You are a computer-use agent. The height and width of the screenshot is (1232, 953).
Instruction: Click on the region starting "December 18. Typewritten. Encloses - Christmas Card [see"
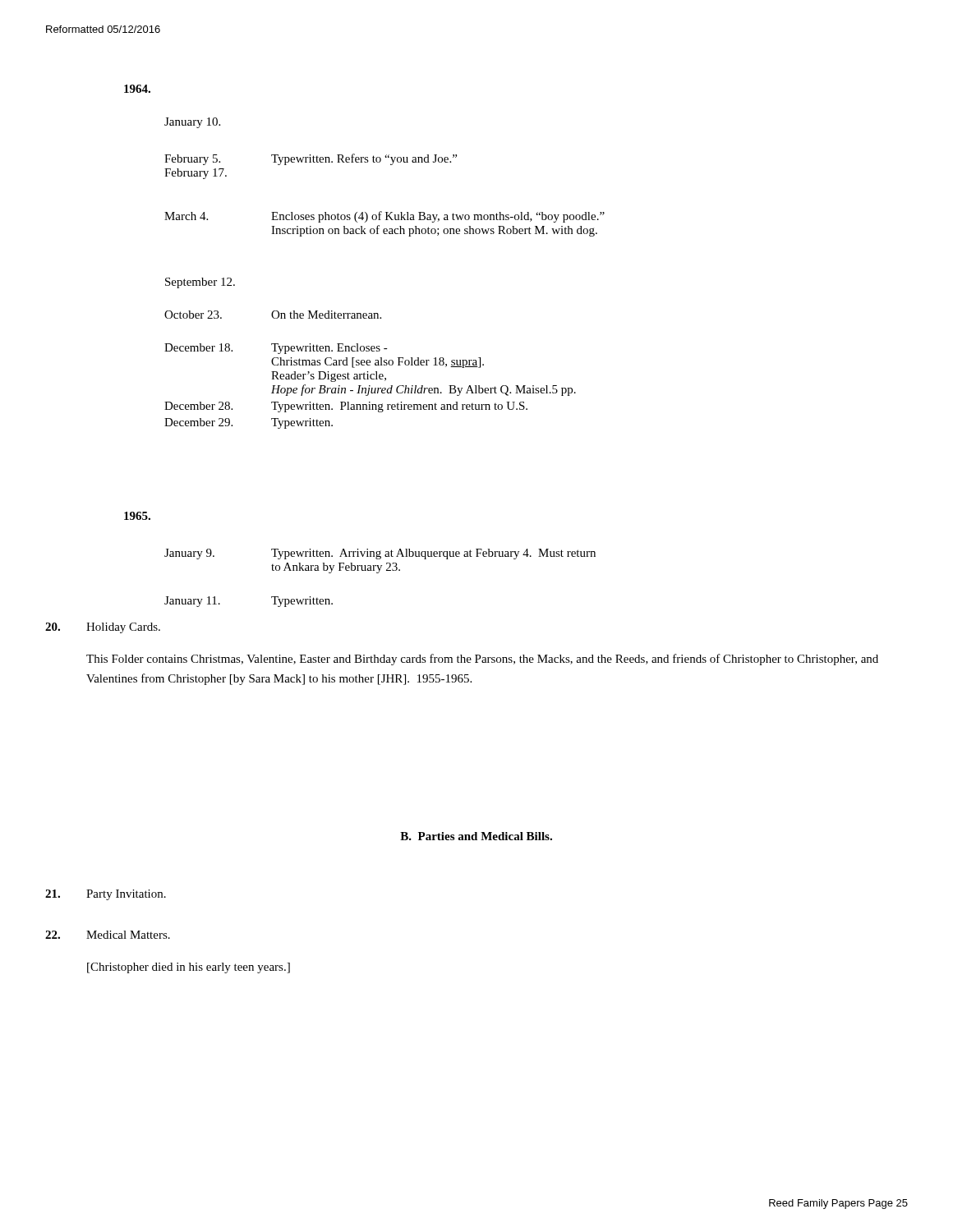coord(513,385)
